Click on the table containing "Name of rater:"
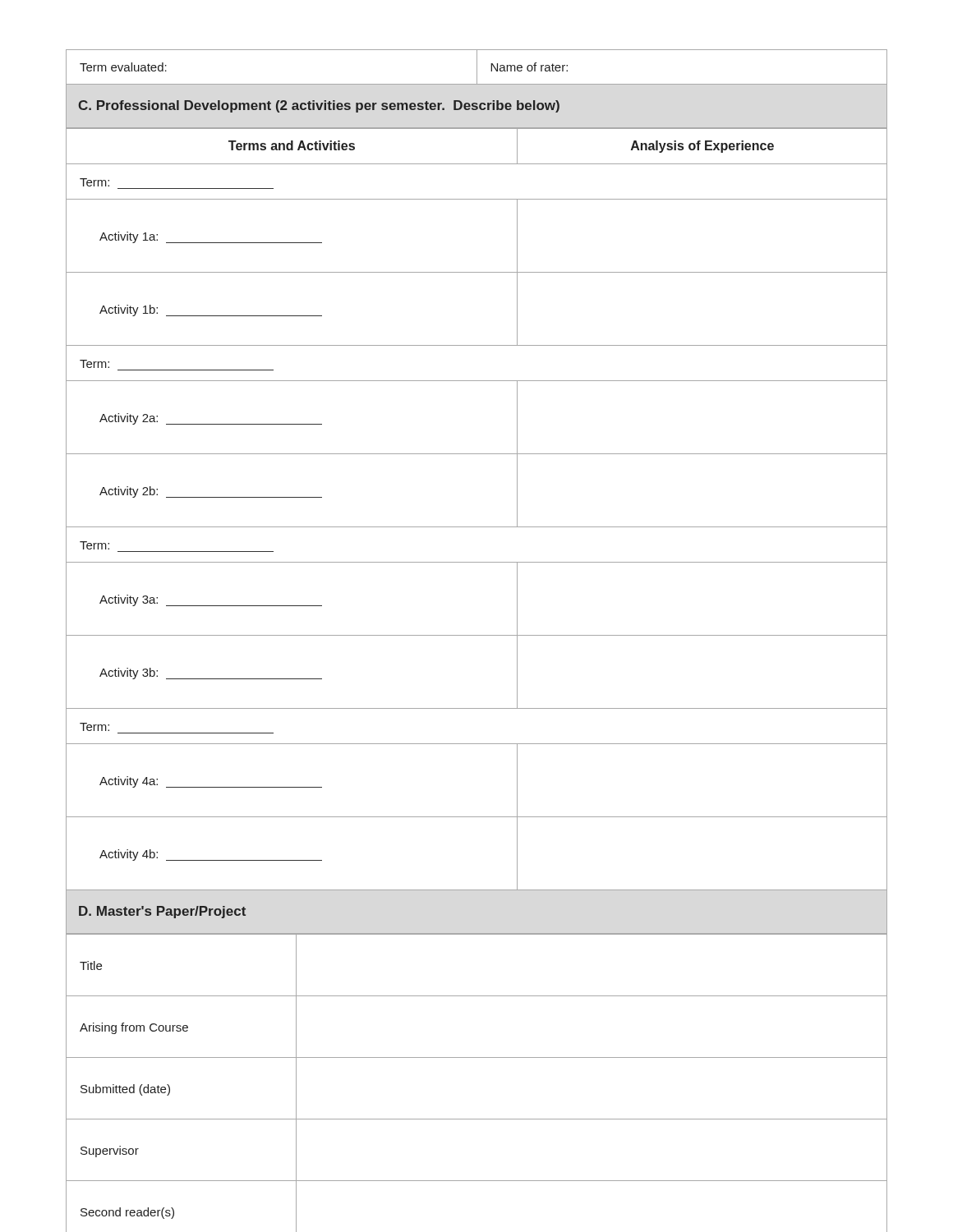Image resolution: width=953 pixels, height=1232 pixels. pyautogui.click(x=476, y=67)
